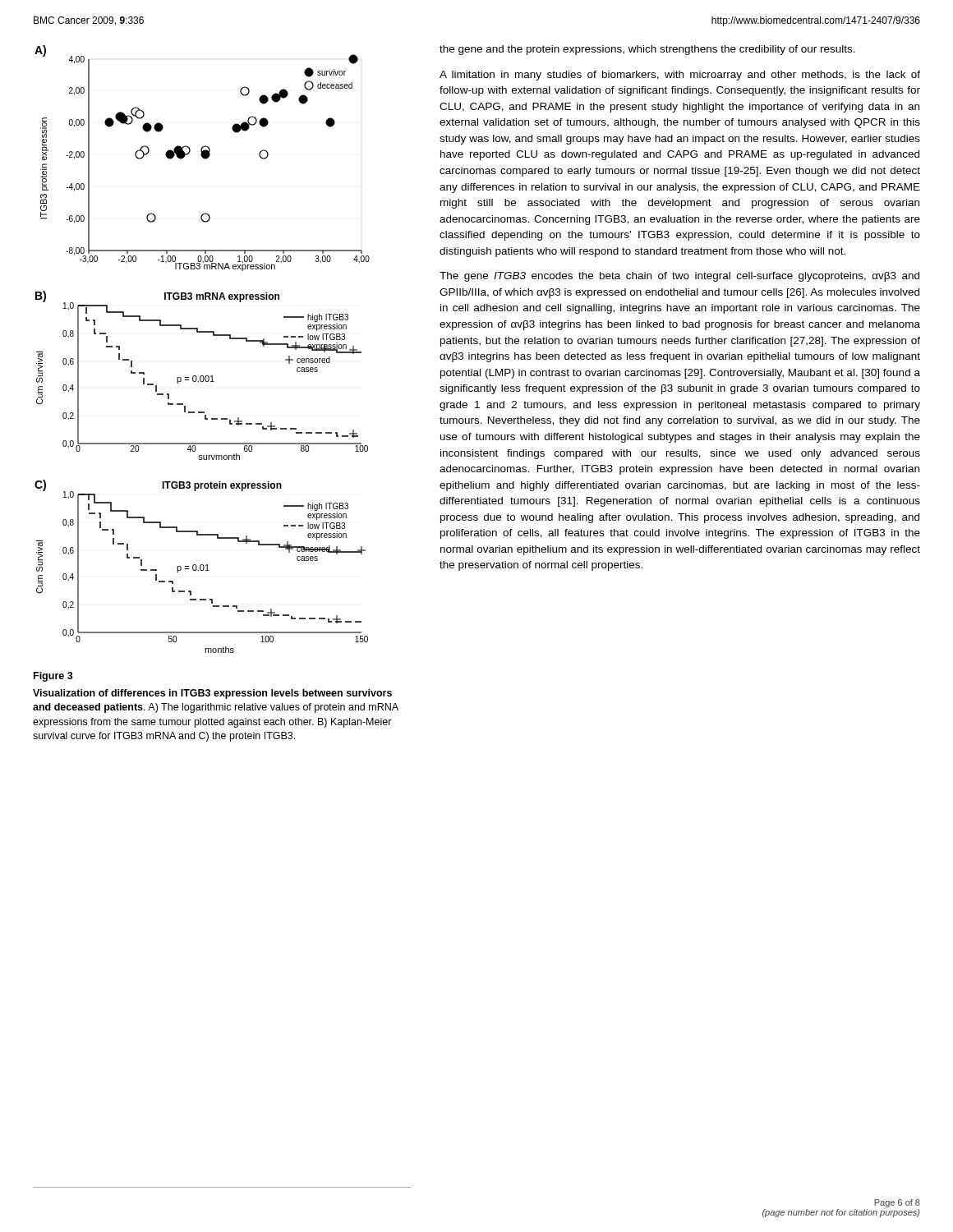Locate the text block containing "A limitation in many studies of biomarkers, with"
953x1232 pixels.
[x=680, y=162]
